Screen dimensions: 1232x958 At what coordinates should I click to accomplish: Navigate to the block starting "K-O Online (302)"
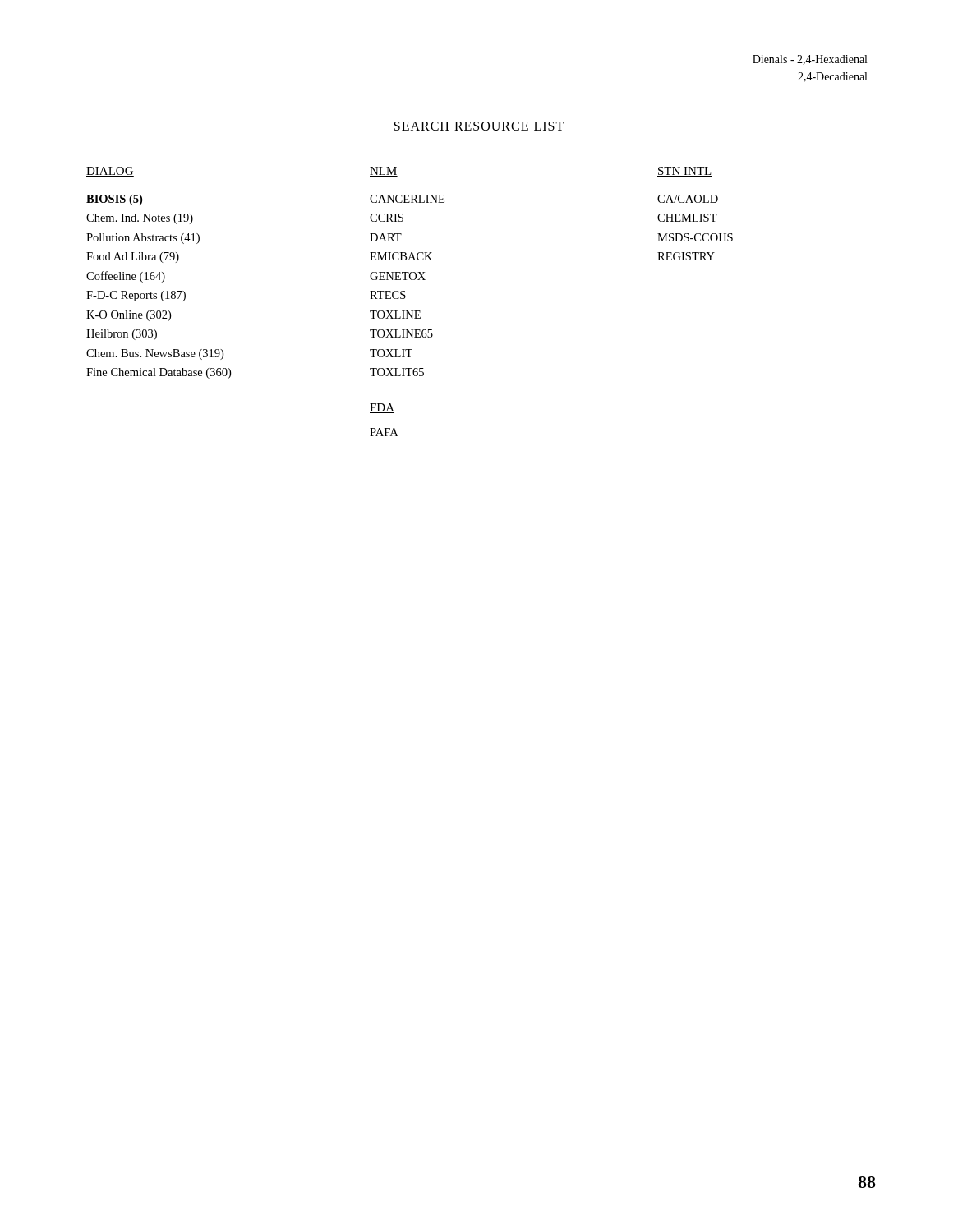(129, 314)
